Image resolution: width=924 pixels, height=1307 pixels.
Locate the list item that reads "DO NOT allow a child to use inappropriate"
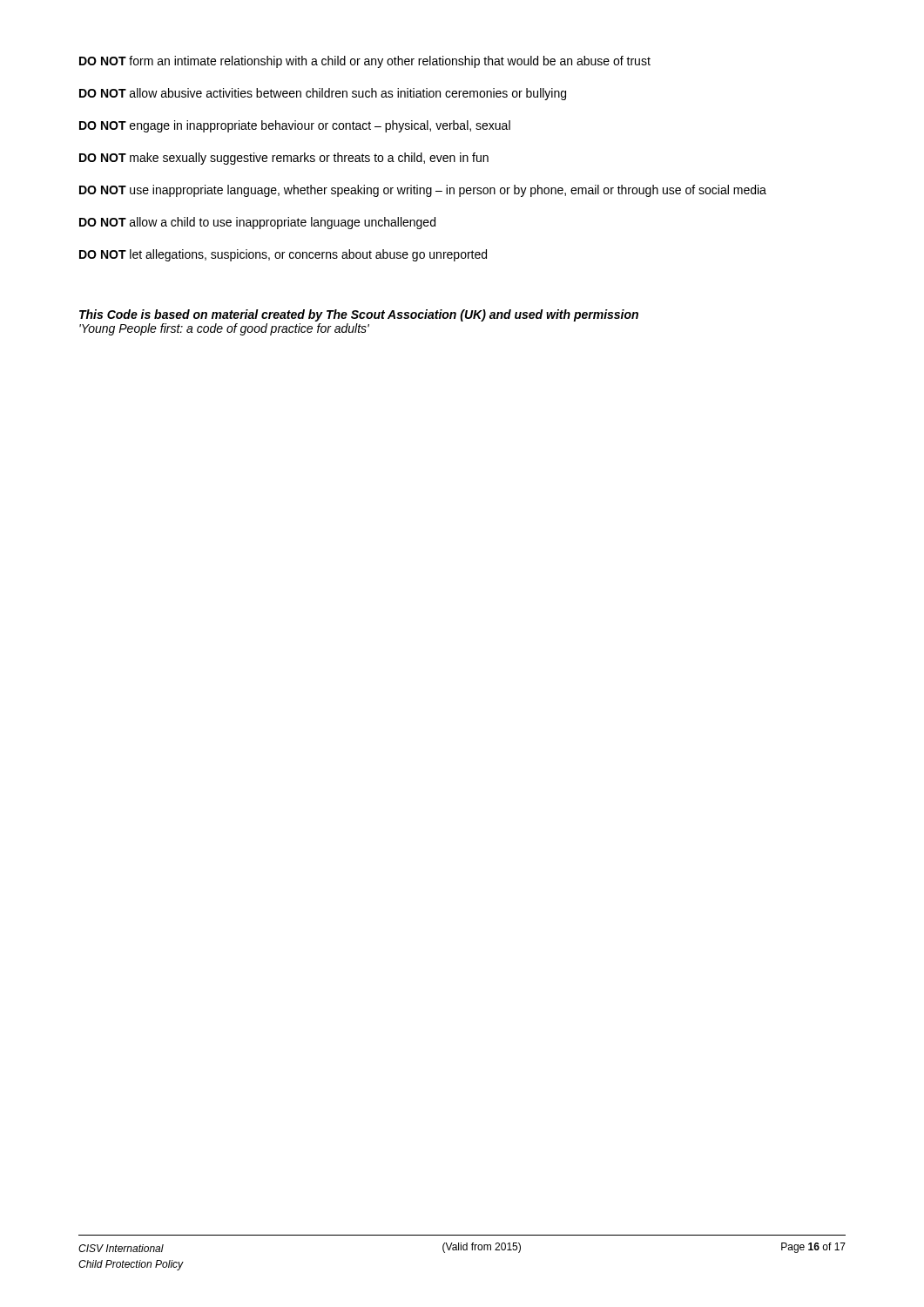point(257,222)
